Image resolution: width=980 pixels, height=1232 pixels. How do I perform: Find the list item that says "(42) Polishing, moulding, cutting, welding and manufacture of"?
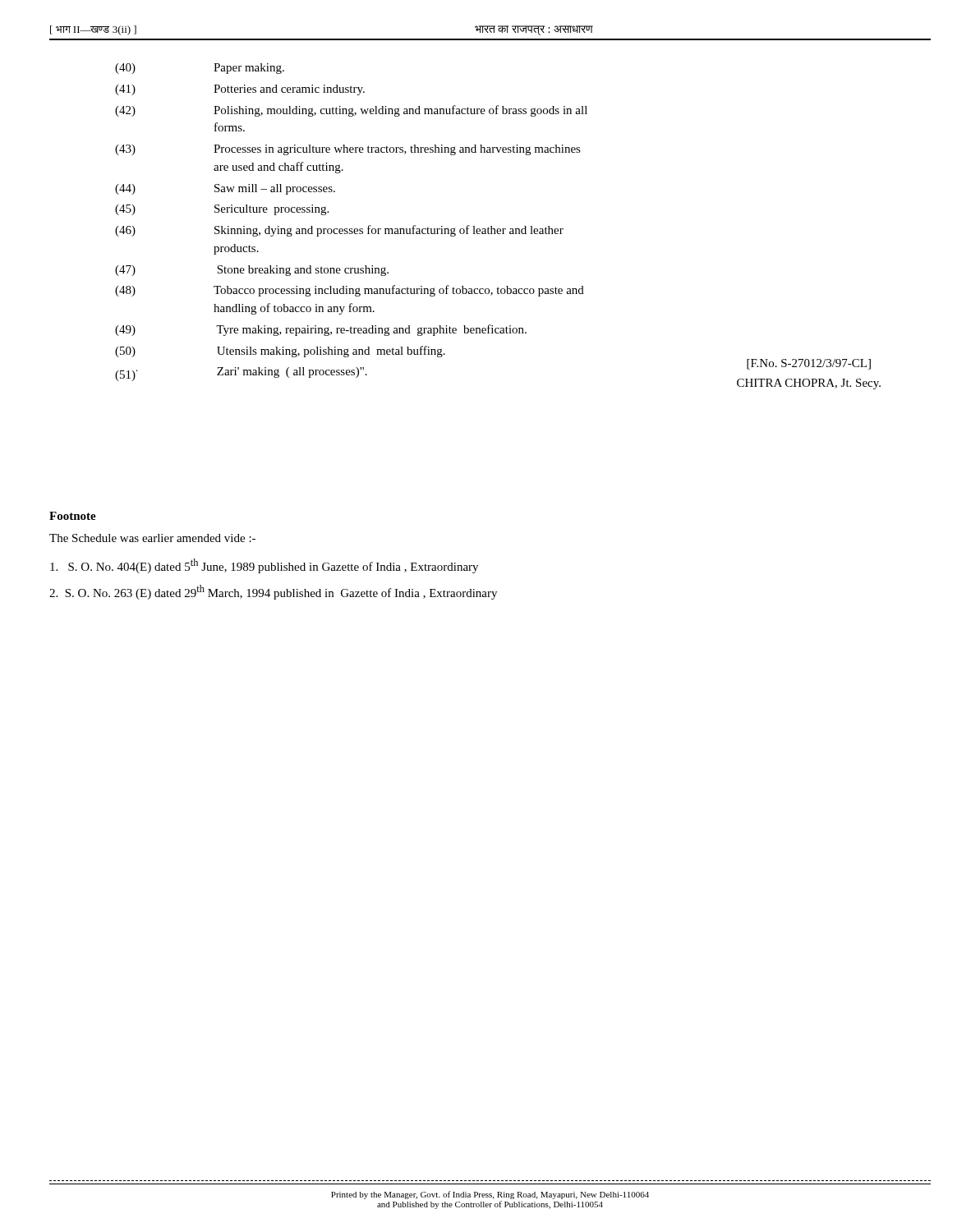click(x=490, y=110)
